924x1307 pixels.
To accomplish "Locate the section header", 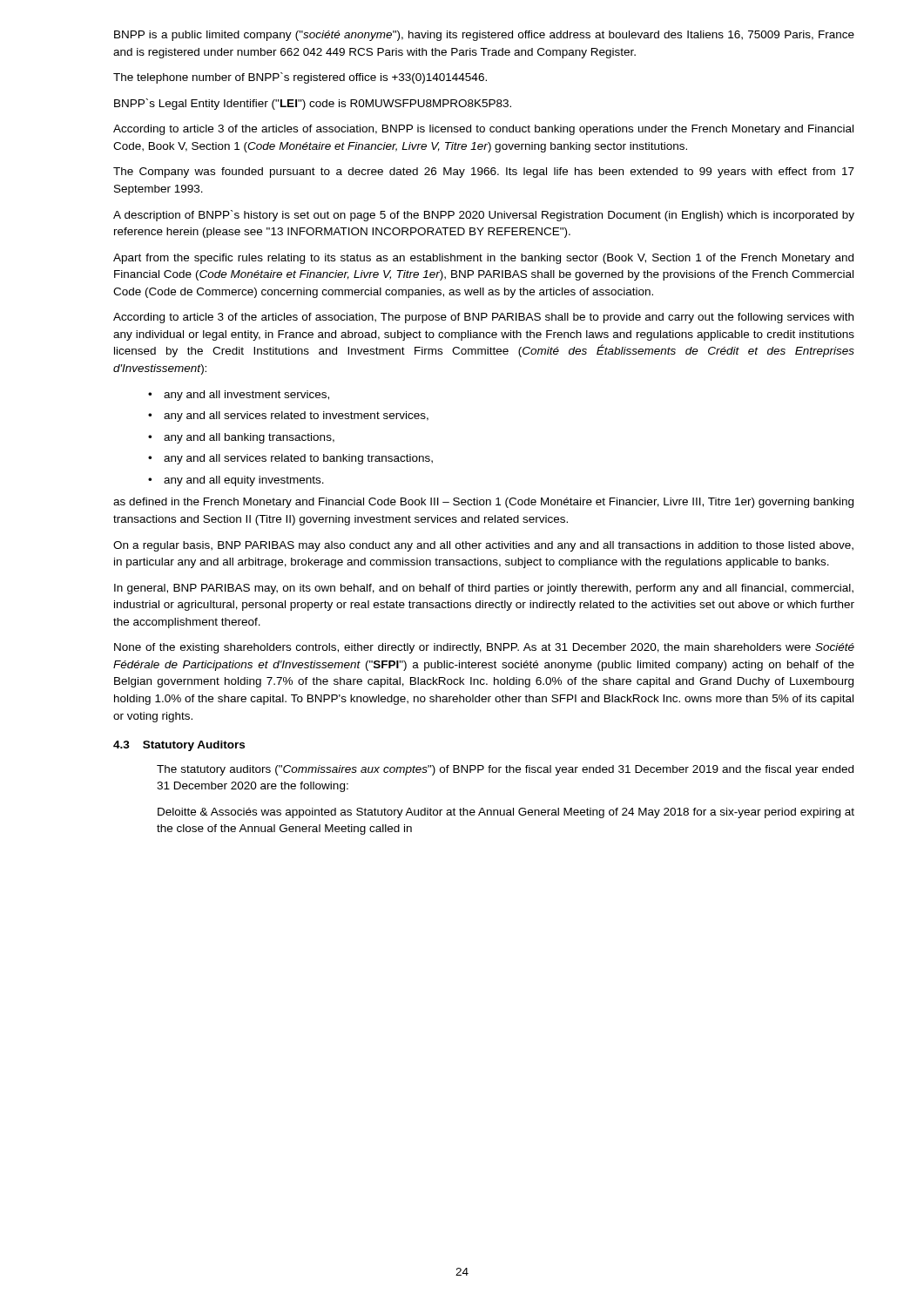I will coord(179,745).
